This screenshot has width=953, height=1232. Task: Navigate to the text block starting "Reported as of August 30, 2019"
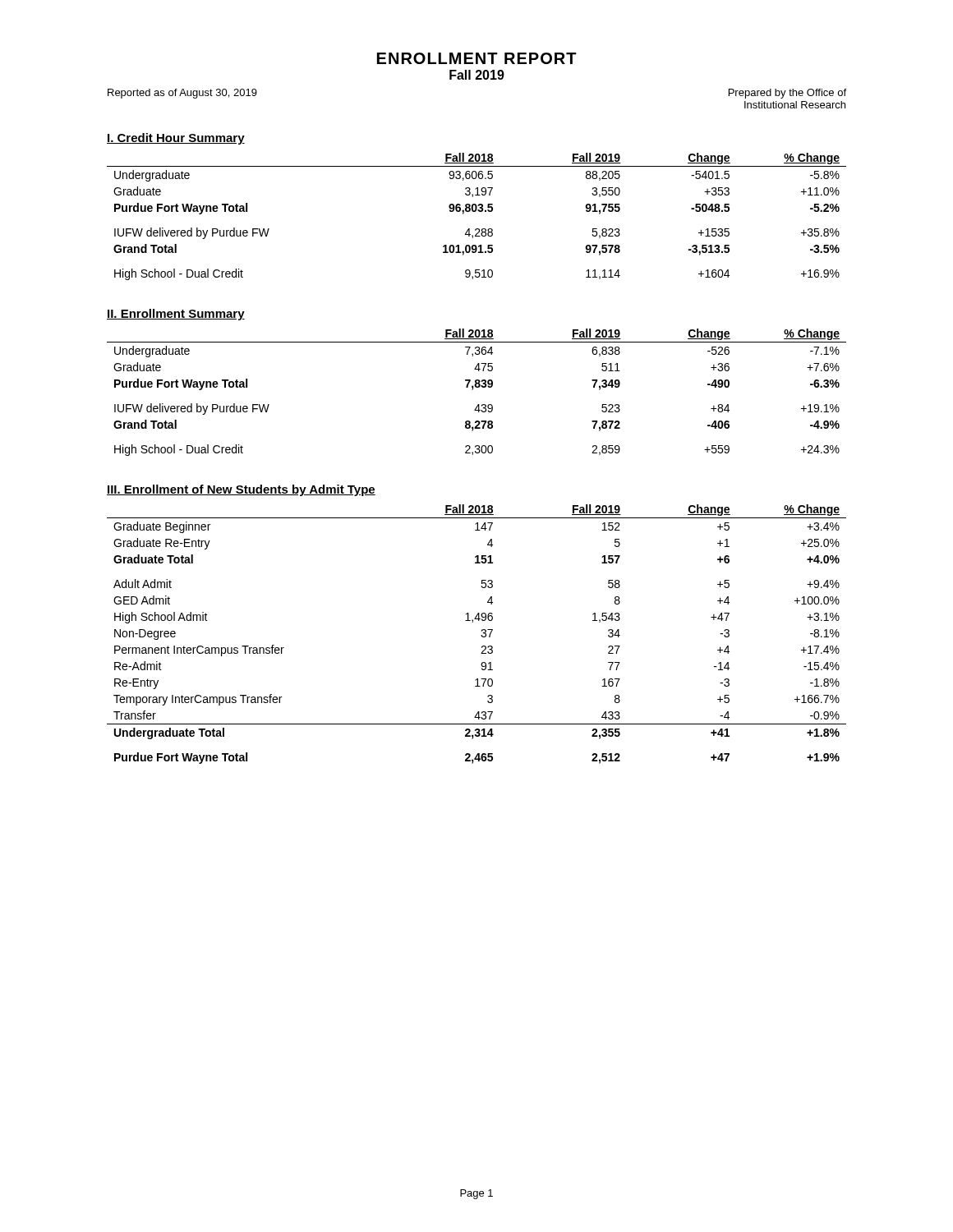coord(182,92)
